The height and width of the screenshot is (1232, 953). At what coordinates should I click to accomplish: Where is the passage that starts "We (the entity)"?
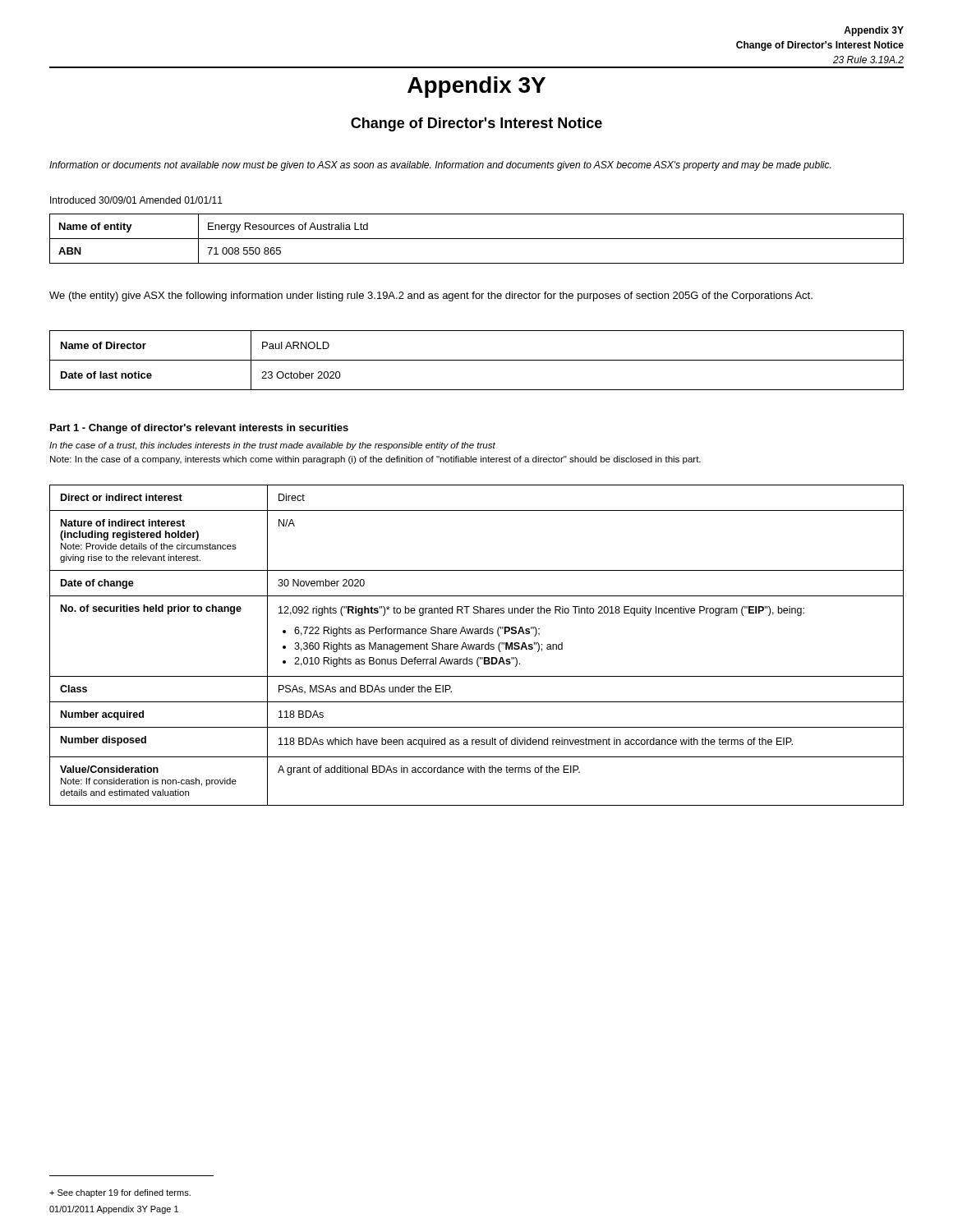pyautogui.click(x=431, y=295)
